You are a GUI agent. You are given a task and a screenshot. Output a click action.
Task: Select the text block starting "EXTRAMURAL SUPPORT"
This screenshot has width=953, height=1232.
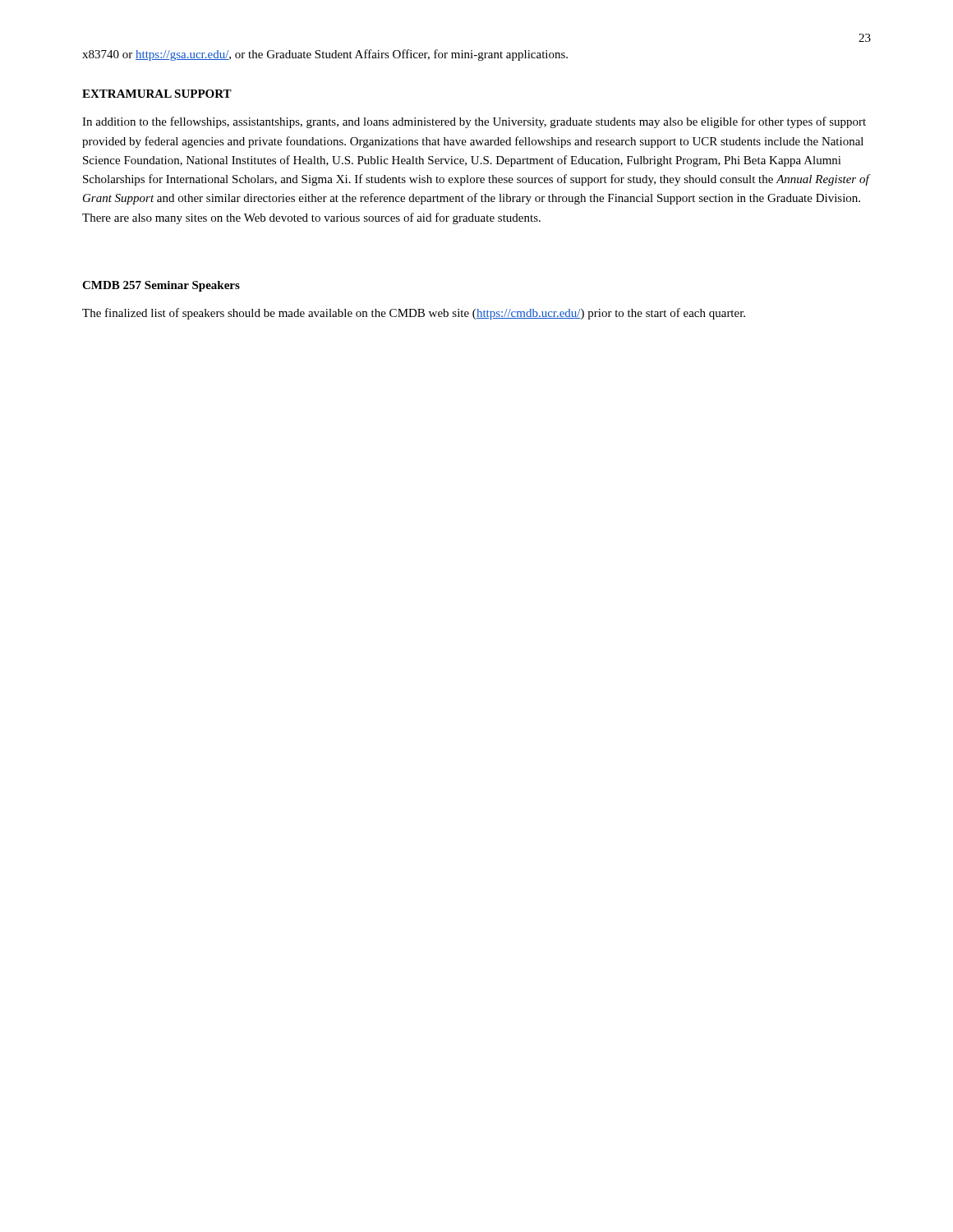pyautogui.click(x=157, y=94)
